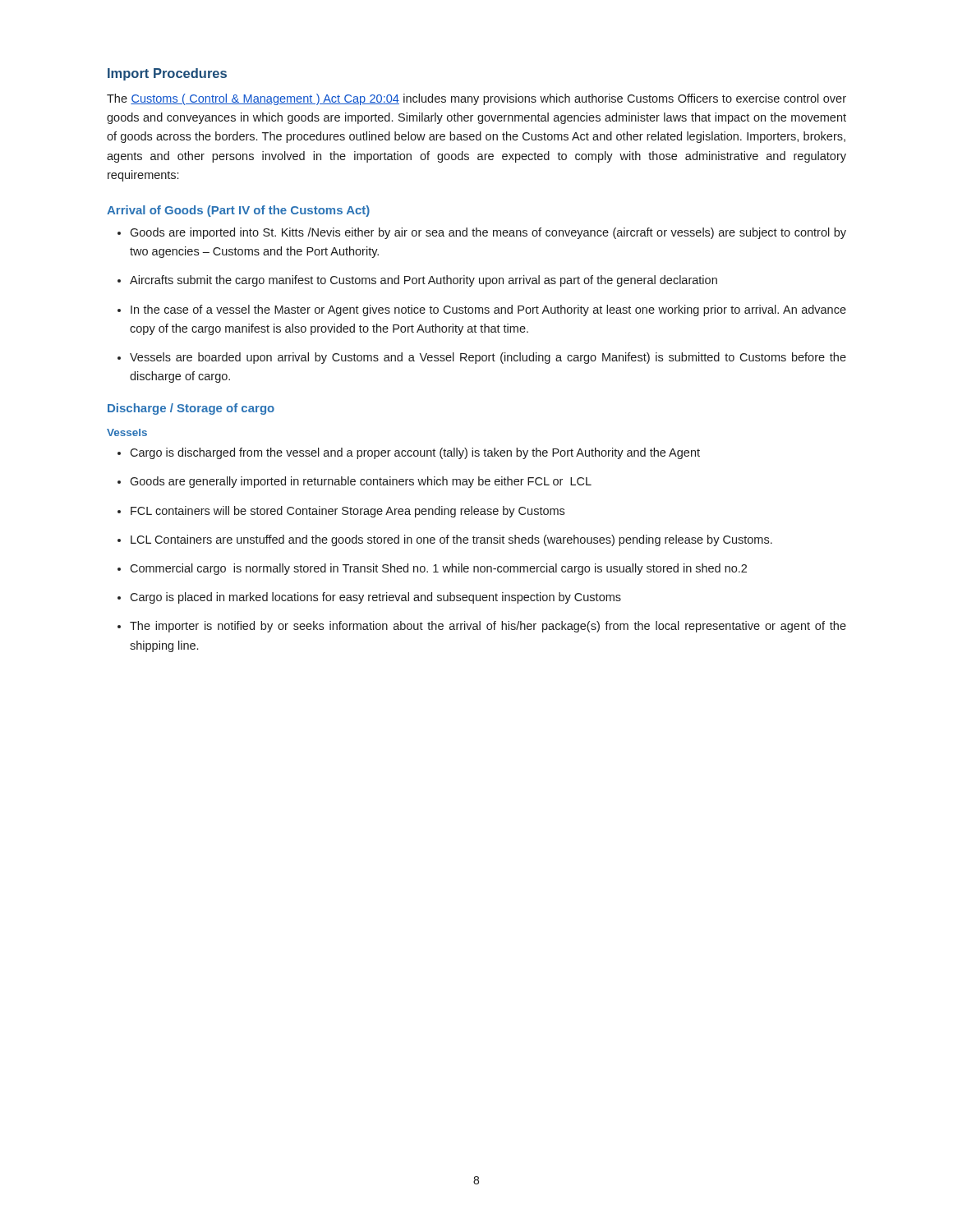The width and height of the screenshot is (953, 1232).
Task: Click on the passage starting "In the case of a"
Action: (x=488, y=319)
